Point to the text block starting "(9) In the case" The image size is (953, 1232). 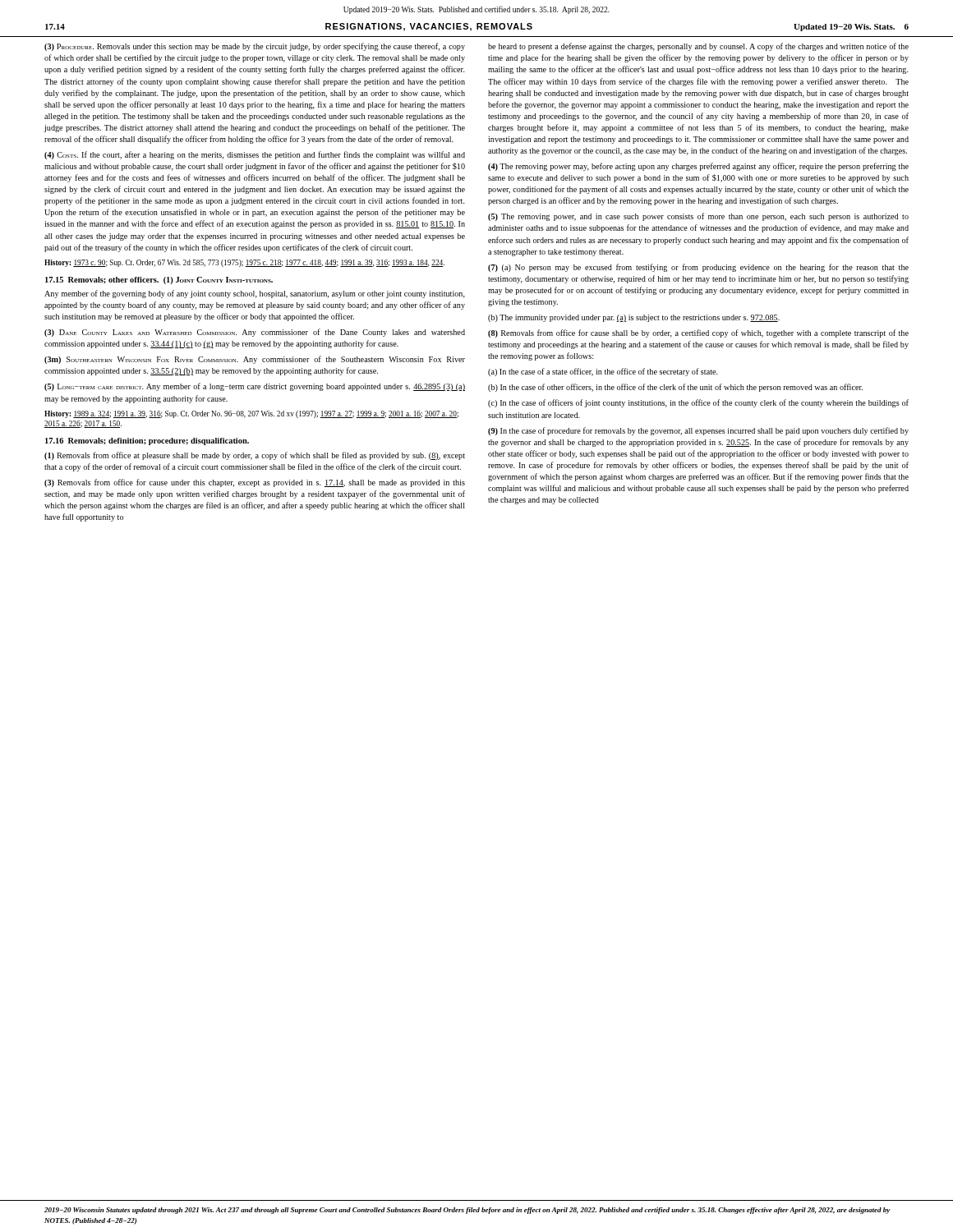pos(698,465)
